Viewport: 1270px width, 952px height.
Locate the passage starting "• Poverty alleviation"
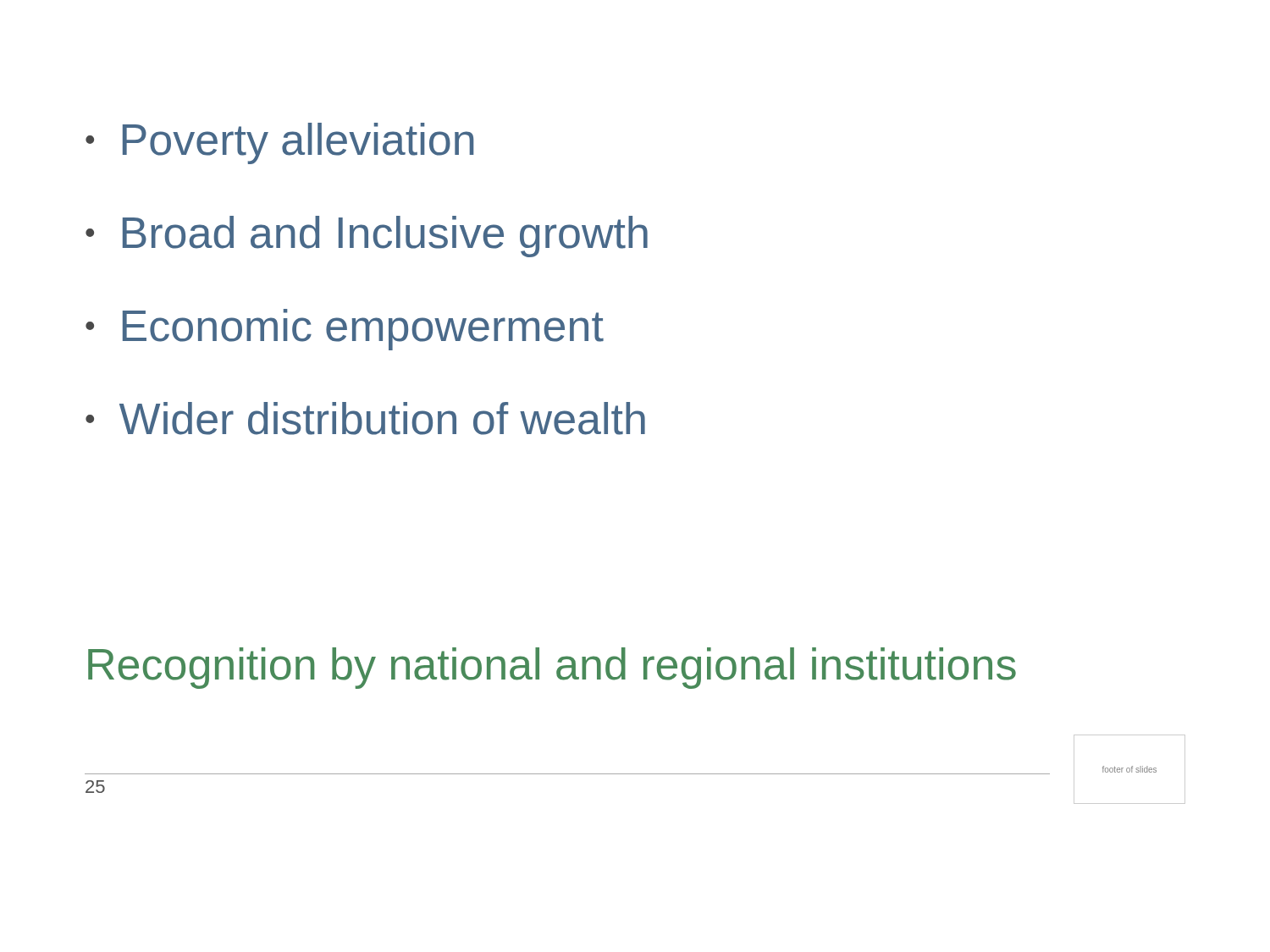[x=281, y=140]
